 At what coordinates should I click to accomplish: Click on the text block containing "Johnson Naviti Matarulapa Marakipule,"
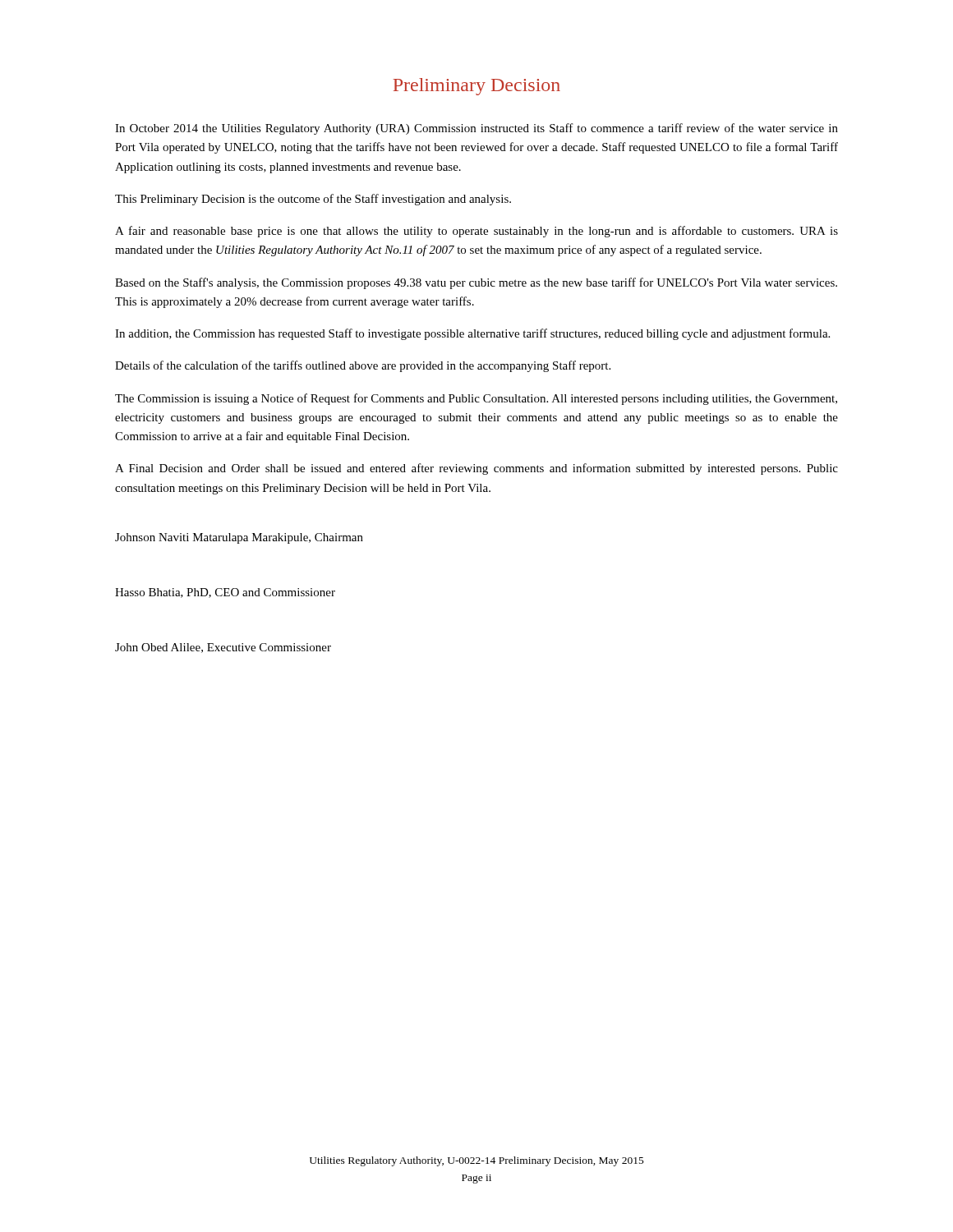tap(239, 537)
